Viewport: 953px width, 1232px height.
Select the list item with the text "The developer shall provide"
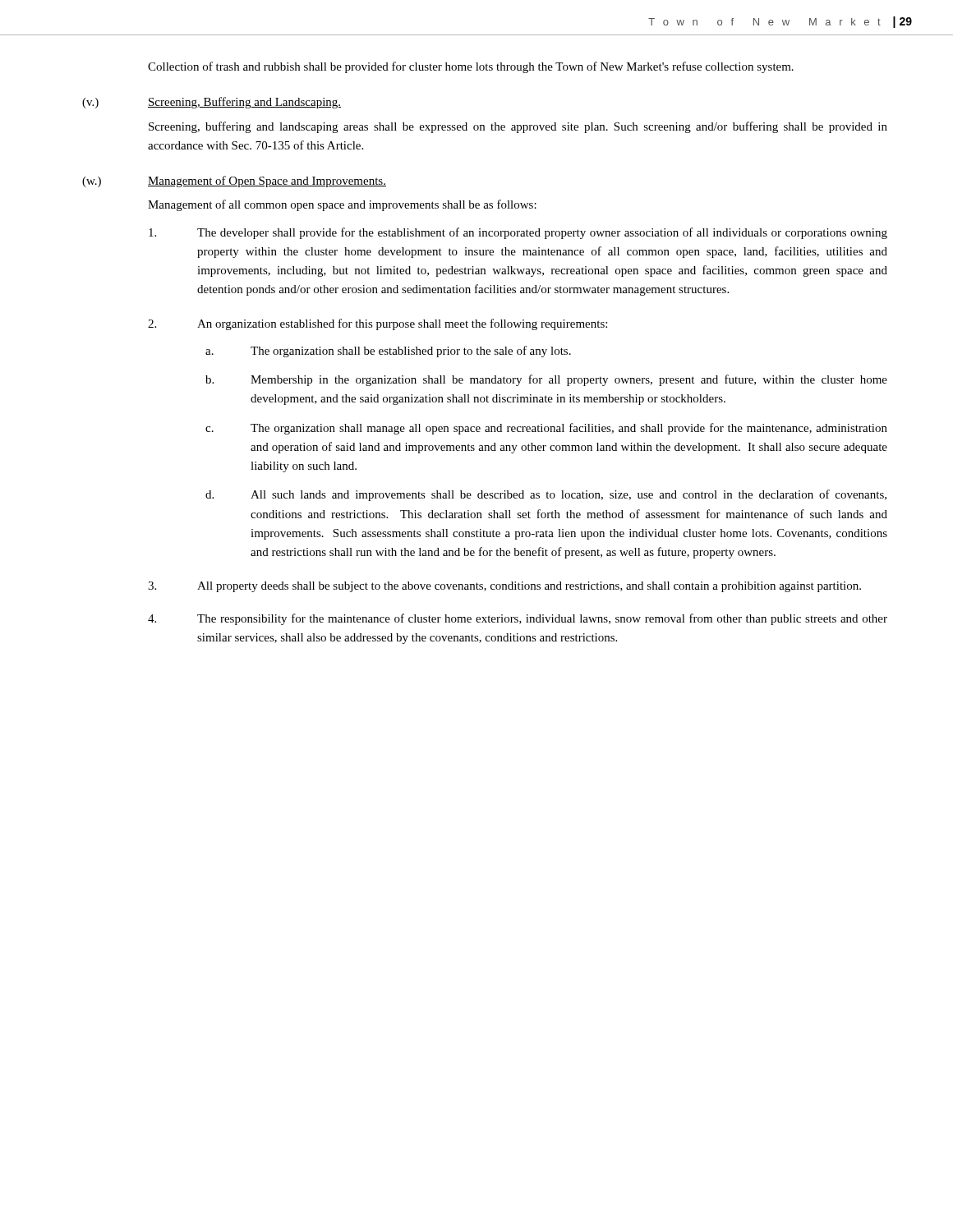click(518, 261)
